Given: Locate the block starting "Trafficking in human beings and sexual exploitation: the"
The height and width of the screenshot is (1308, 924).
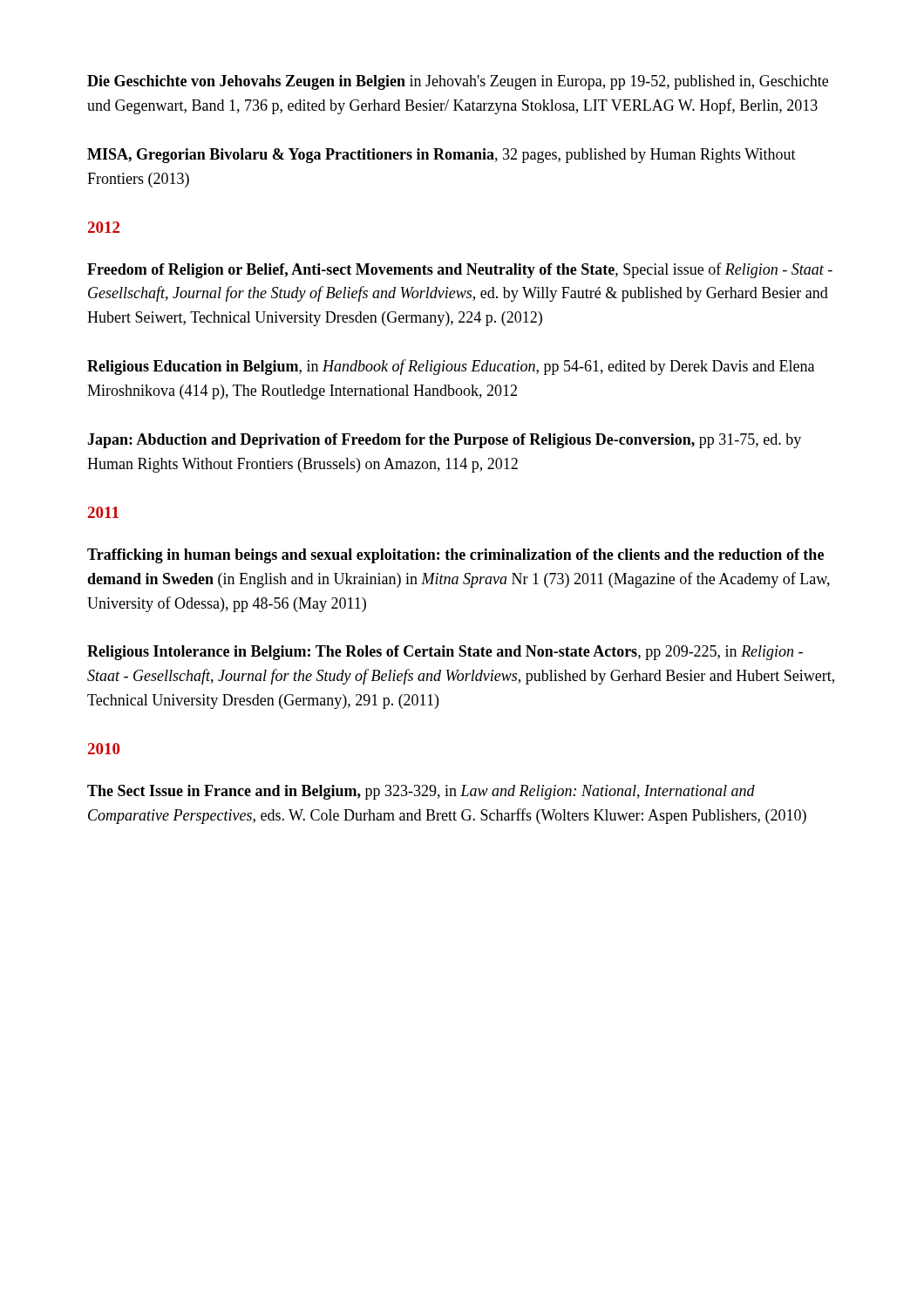Looking at the screenshot, I should (x=459, y=579).
